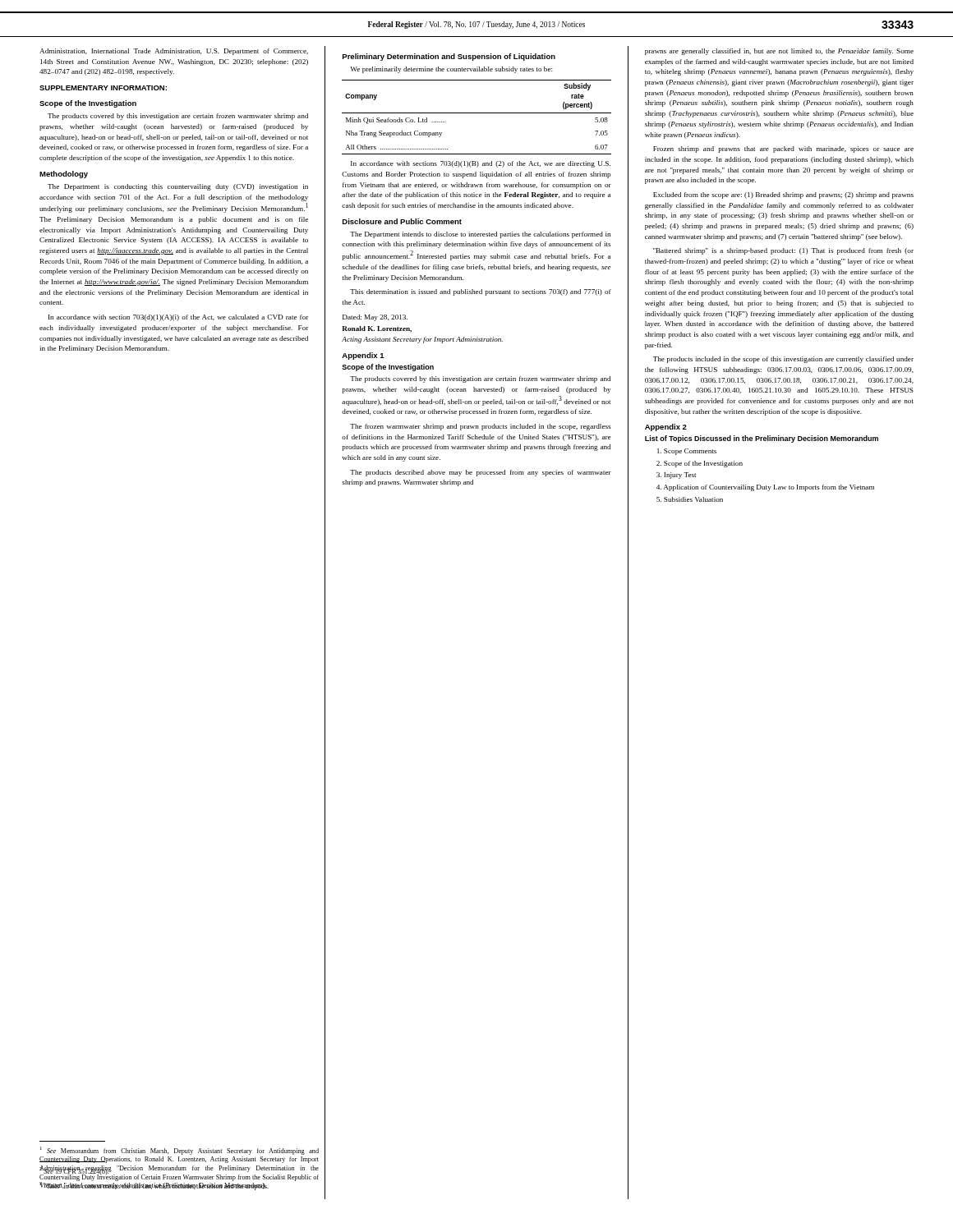Point to the region starting "''Battered shrimp'' is a"
Screen dimensions: 1232x953
[x=779, y=298]
